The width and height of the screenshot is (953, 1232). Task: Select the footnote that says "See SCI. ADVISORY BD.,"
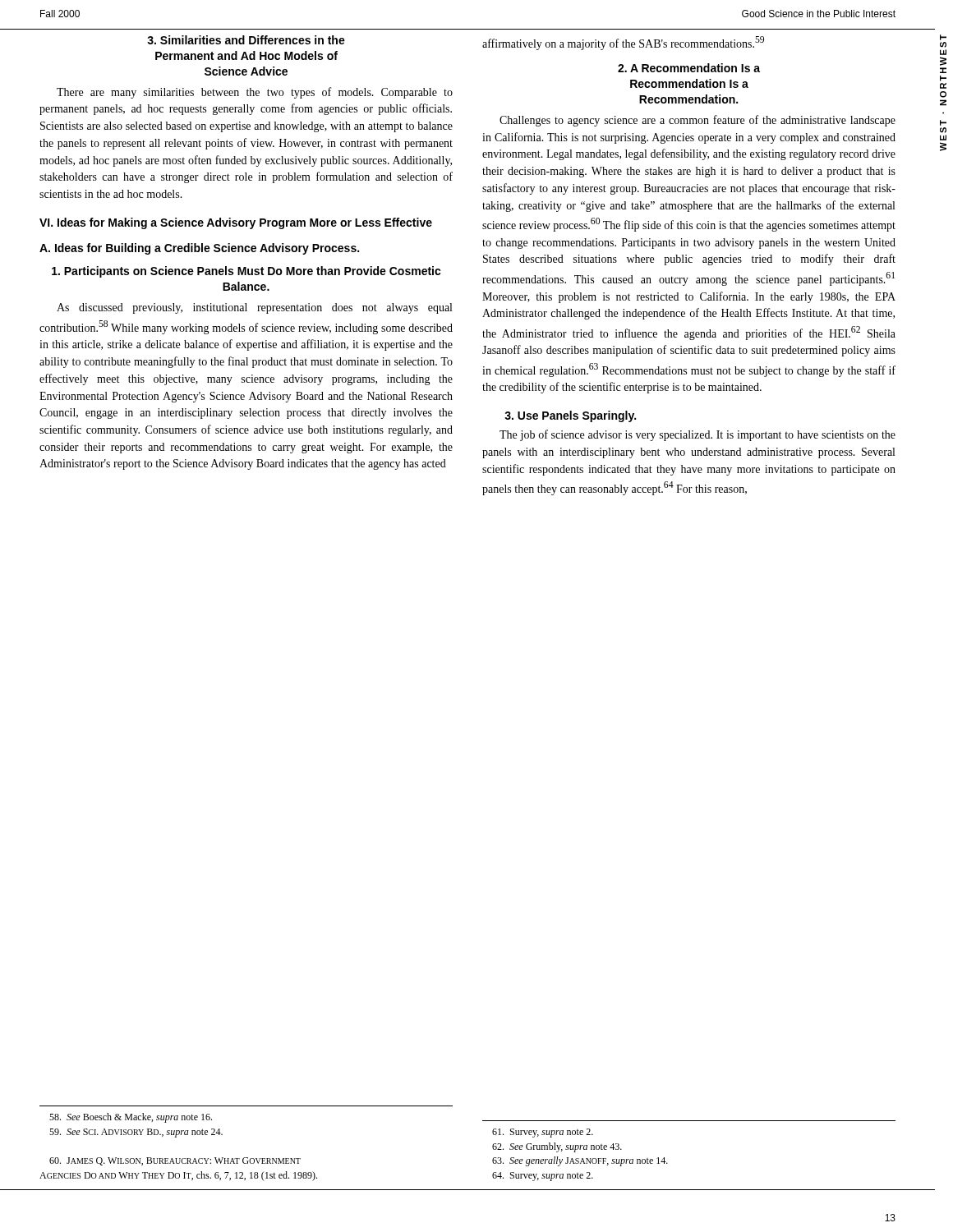(131, 1132)
